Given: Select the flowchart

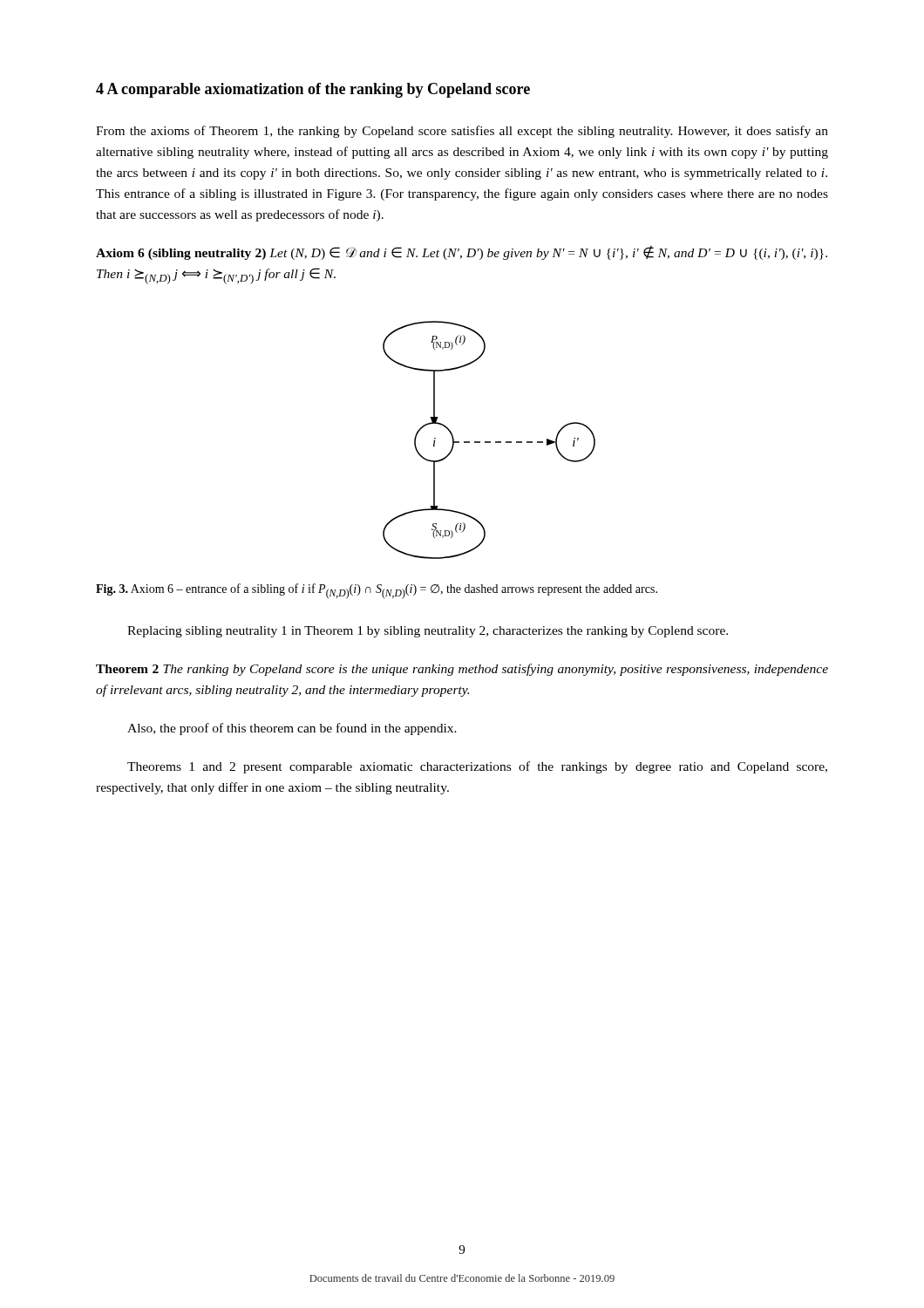Looking at the screenshot, I should click(x=462, y=442).
